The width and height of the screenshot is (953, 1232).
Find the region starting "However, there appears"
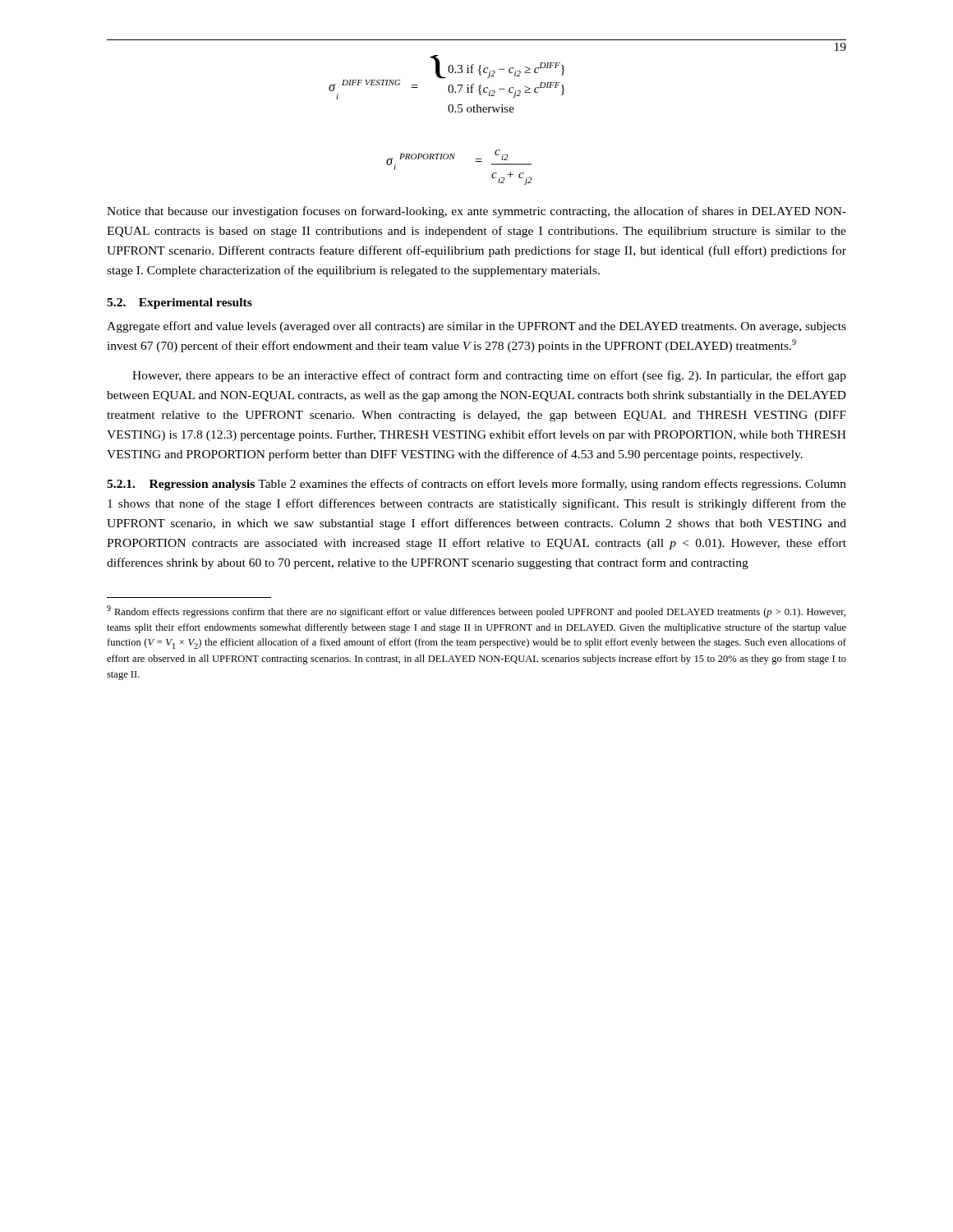[476, 415]
